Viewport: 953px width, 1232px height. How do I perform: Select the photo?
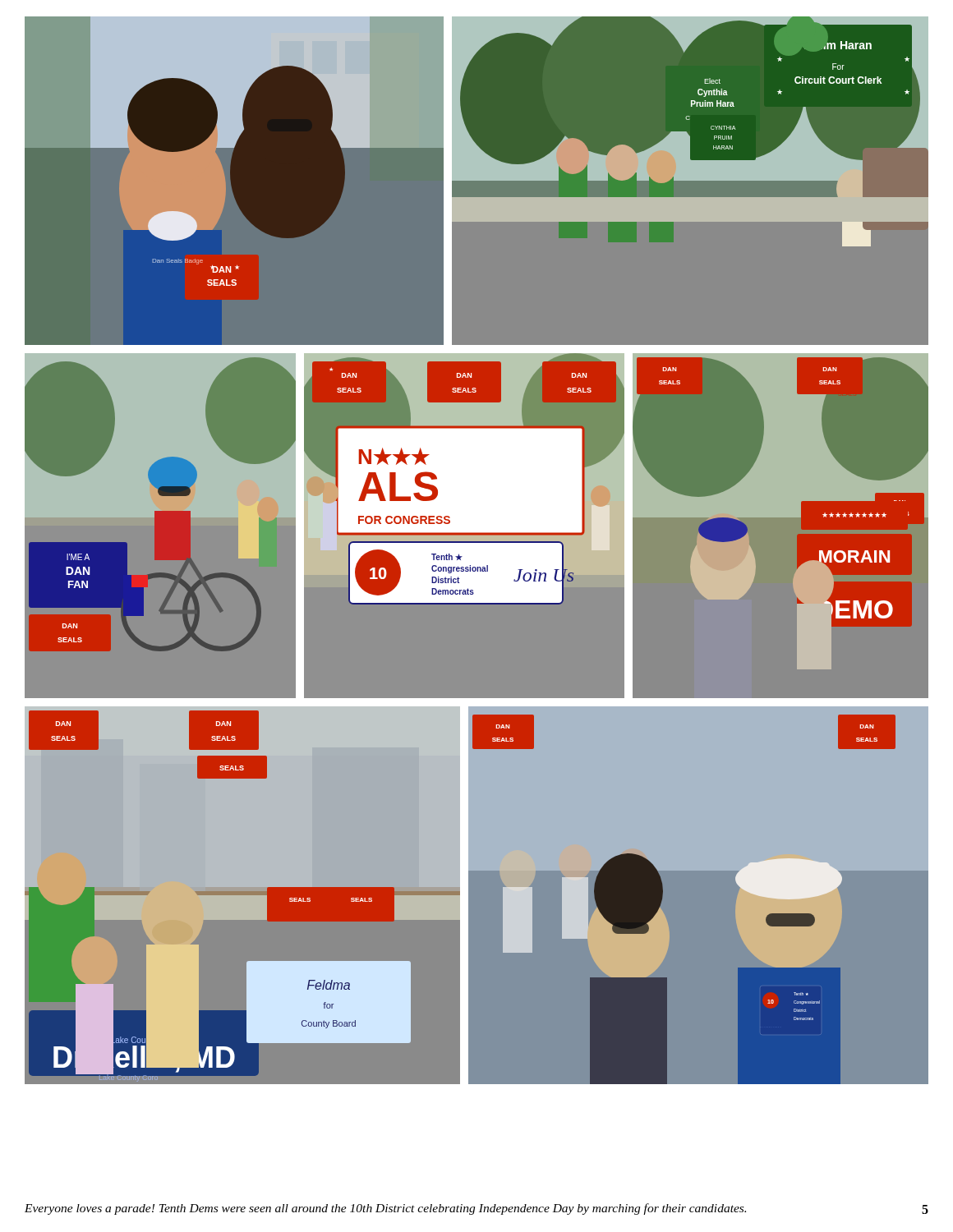(476, 563)
